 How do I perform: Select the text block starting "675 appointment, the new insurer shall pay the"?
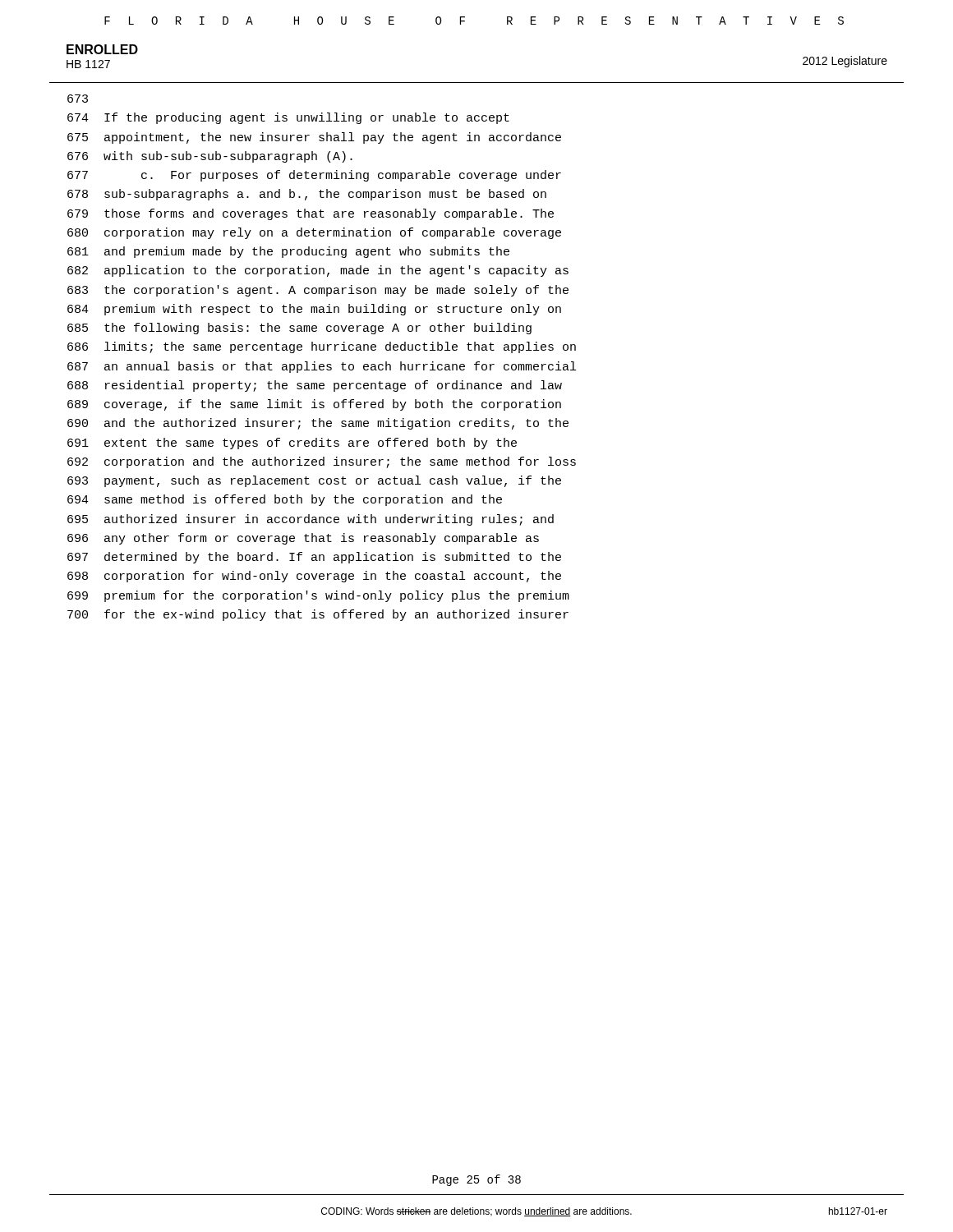point(476,138)
